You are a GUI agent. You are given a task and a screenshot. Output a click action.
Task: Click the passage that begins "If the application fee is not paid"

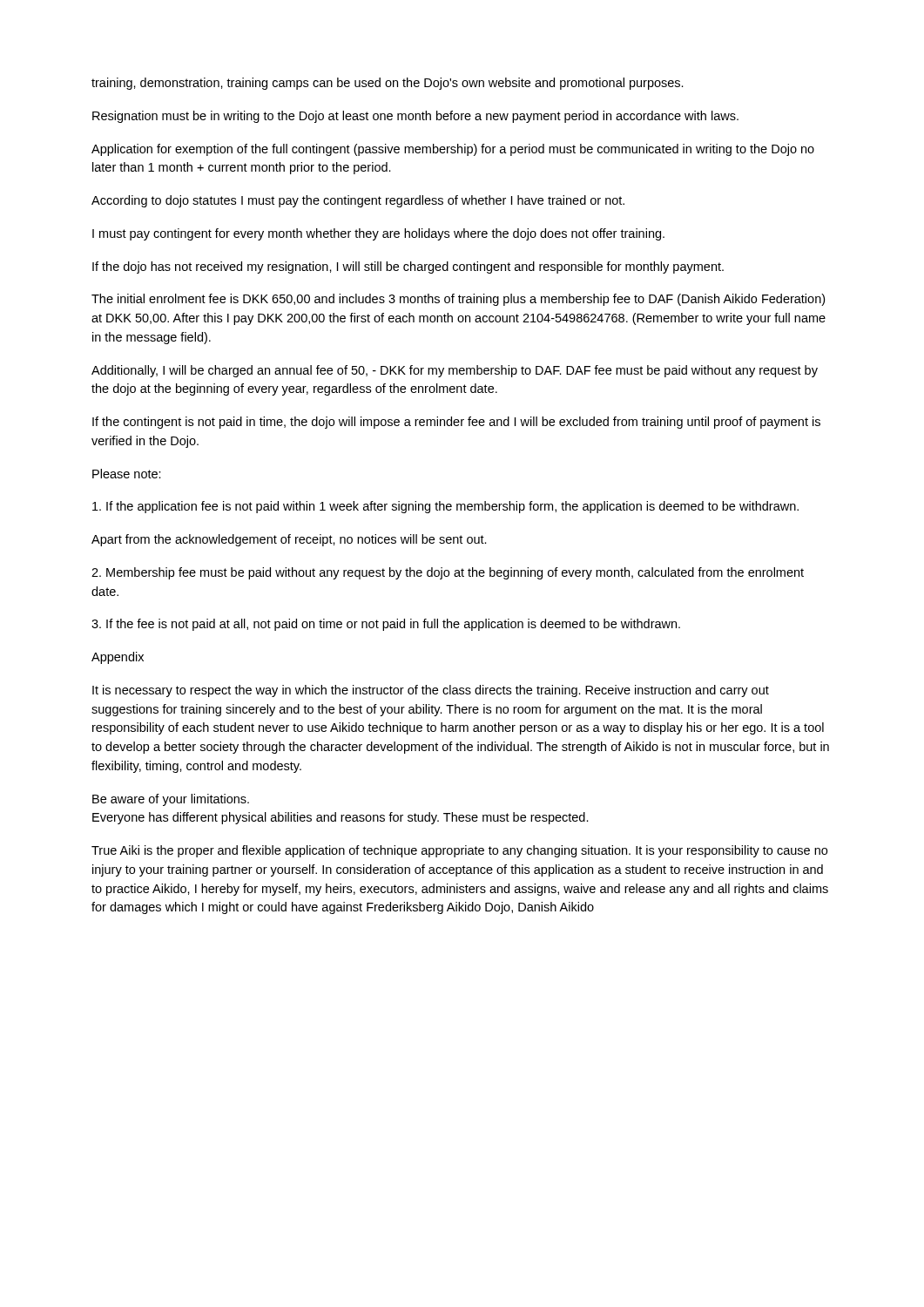click(x=446, y=506)
